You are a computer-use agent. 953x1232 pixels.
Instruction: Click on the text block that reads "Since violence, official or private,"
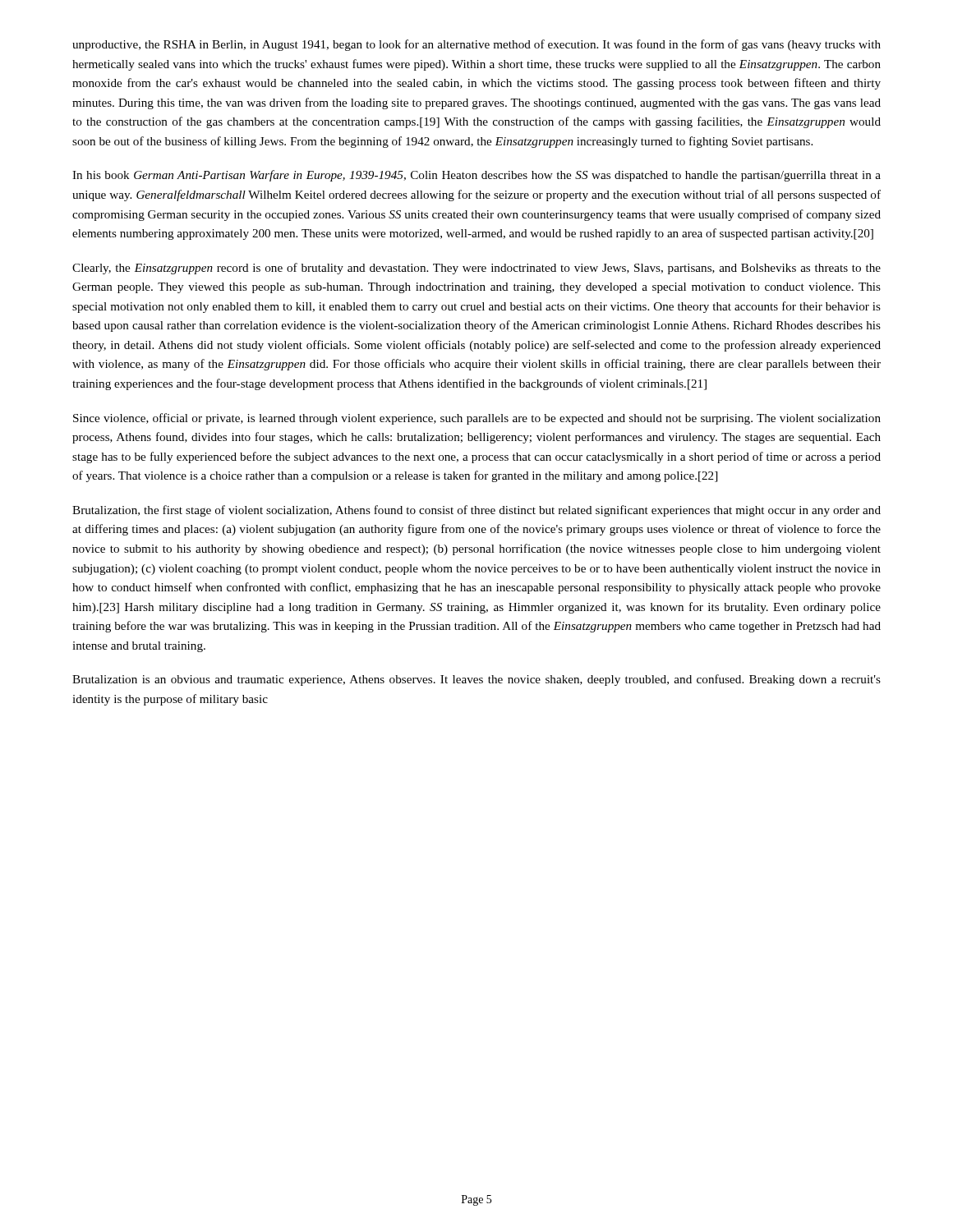(x=476, y=446)
